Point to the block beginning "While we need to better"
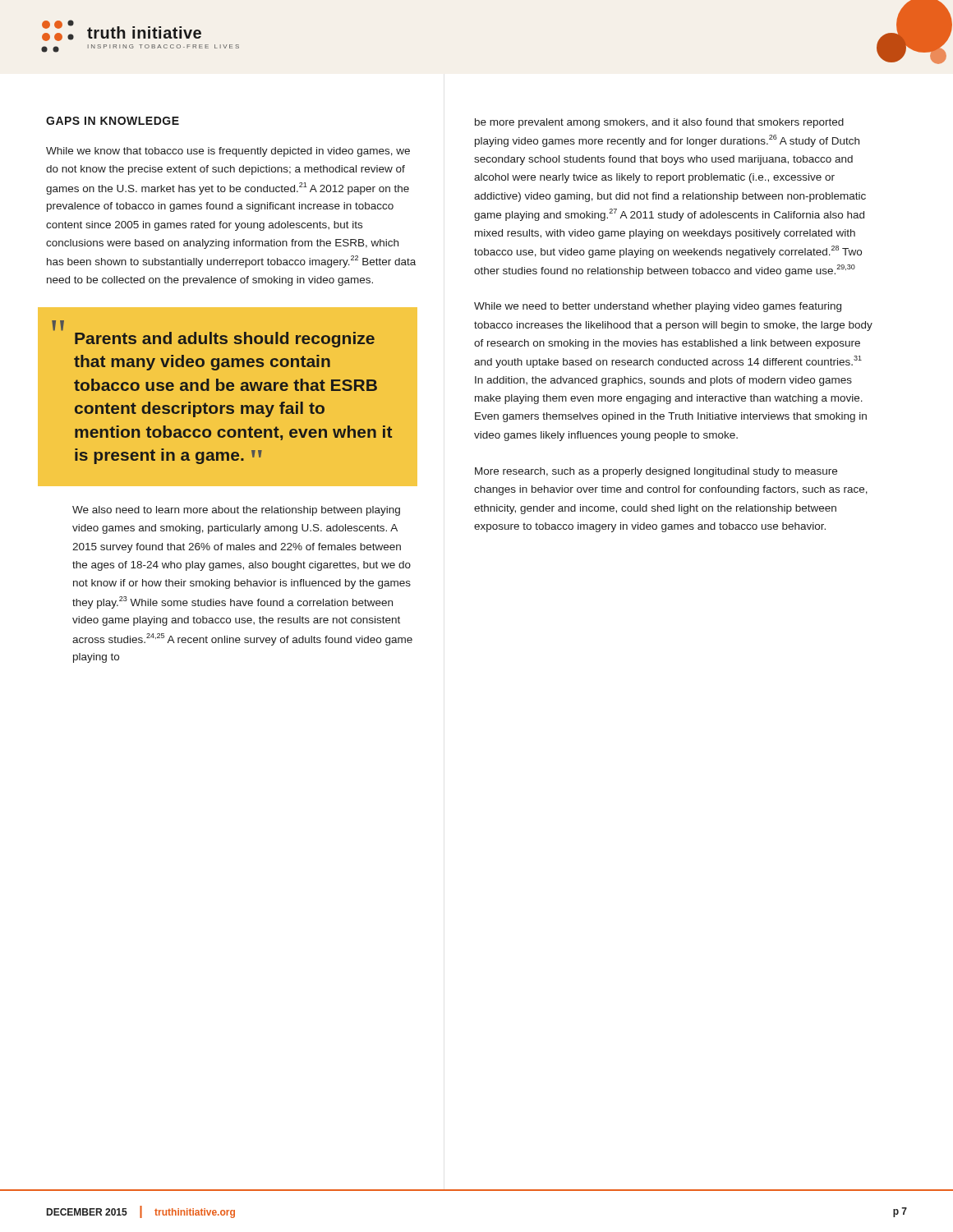The image size is (953, 1232). tap(673, 370)
